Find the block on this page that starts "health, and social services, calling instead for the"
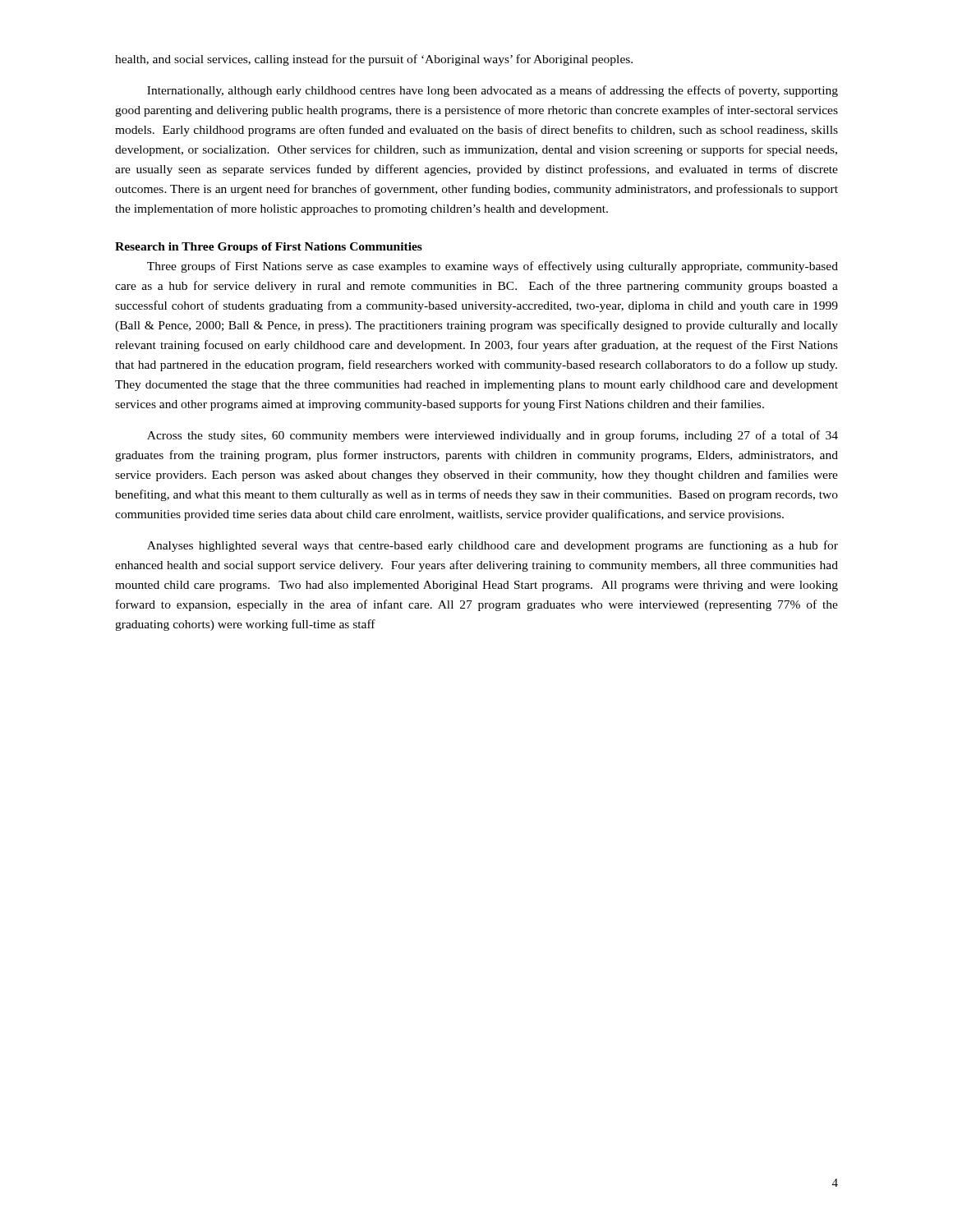 tap(374, 59)
